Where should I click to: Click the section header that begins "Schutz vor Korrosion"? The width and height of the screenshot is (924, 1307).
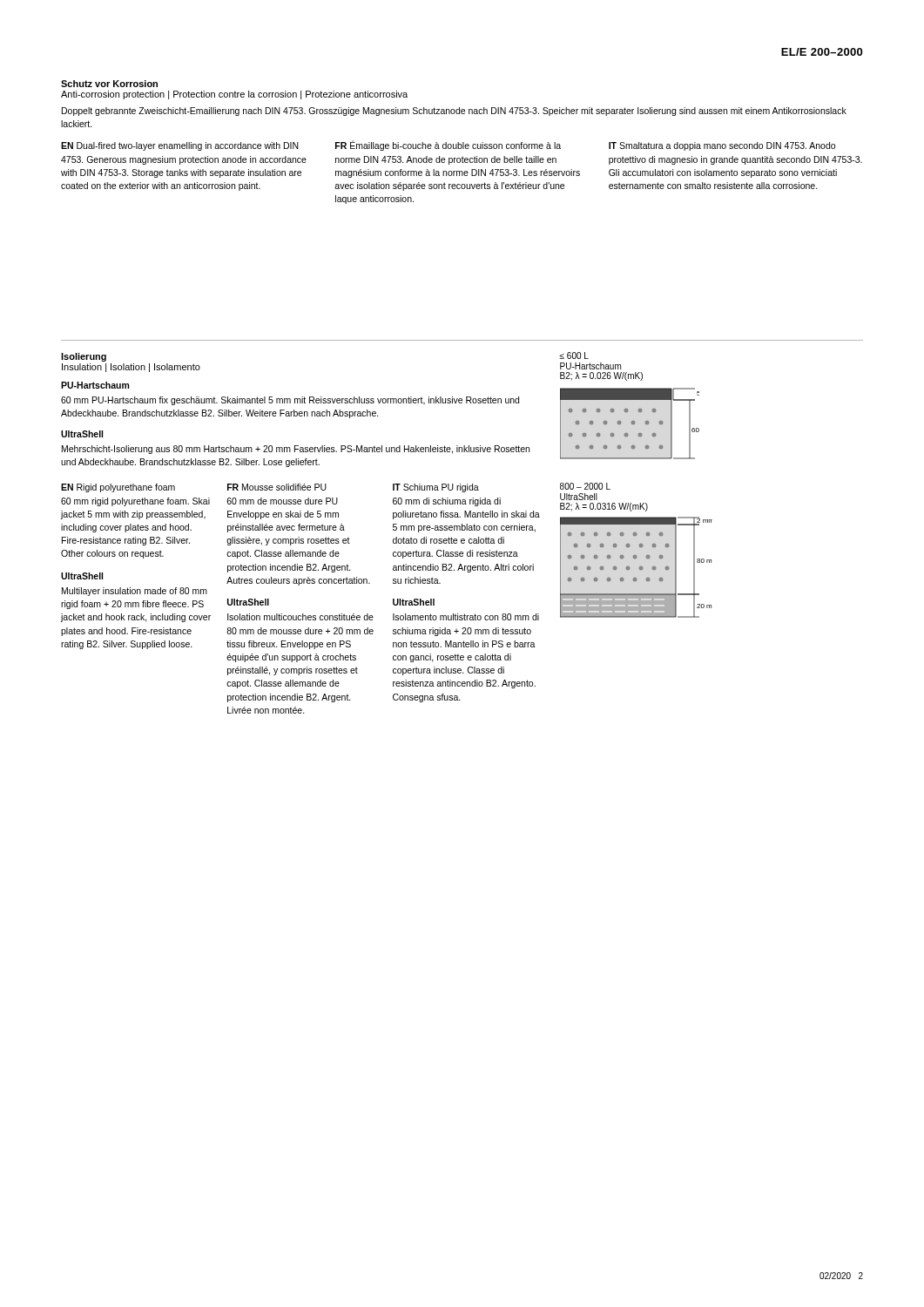pyautogui.click(x=109, y=84)
